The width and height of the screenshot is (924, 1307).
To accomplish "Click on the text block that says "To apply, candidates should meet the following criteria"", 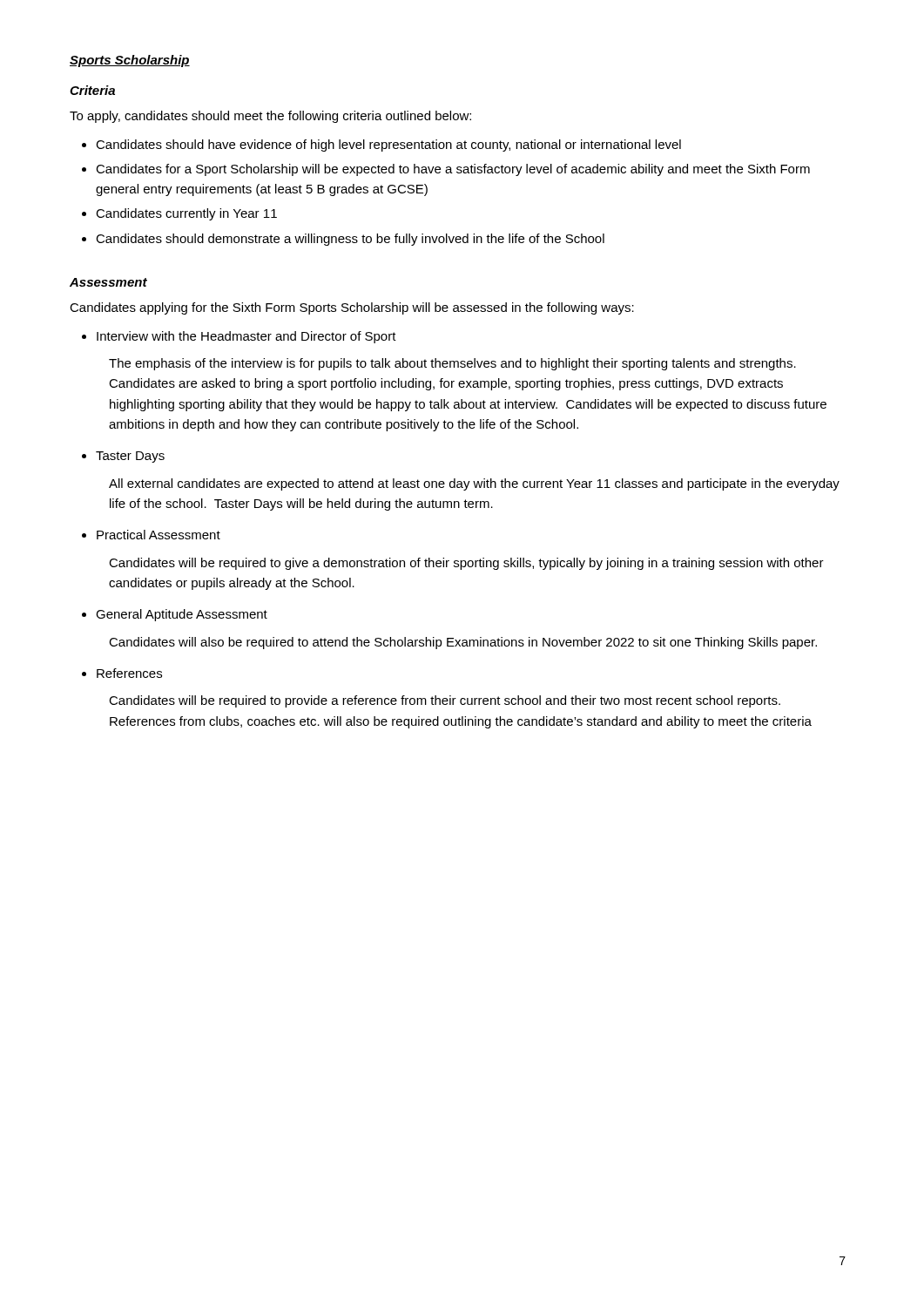I will click(x=271, y=115).
